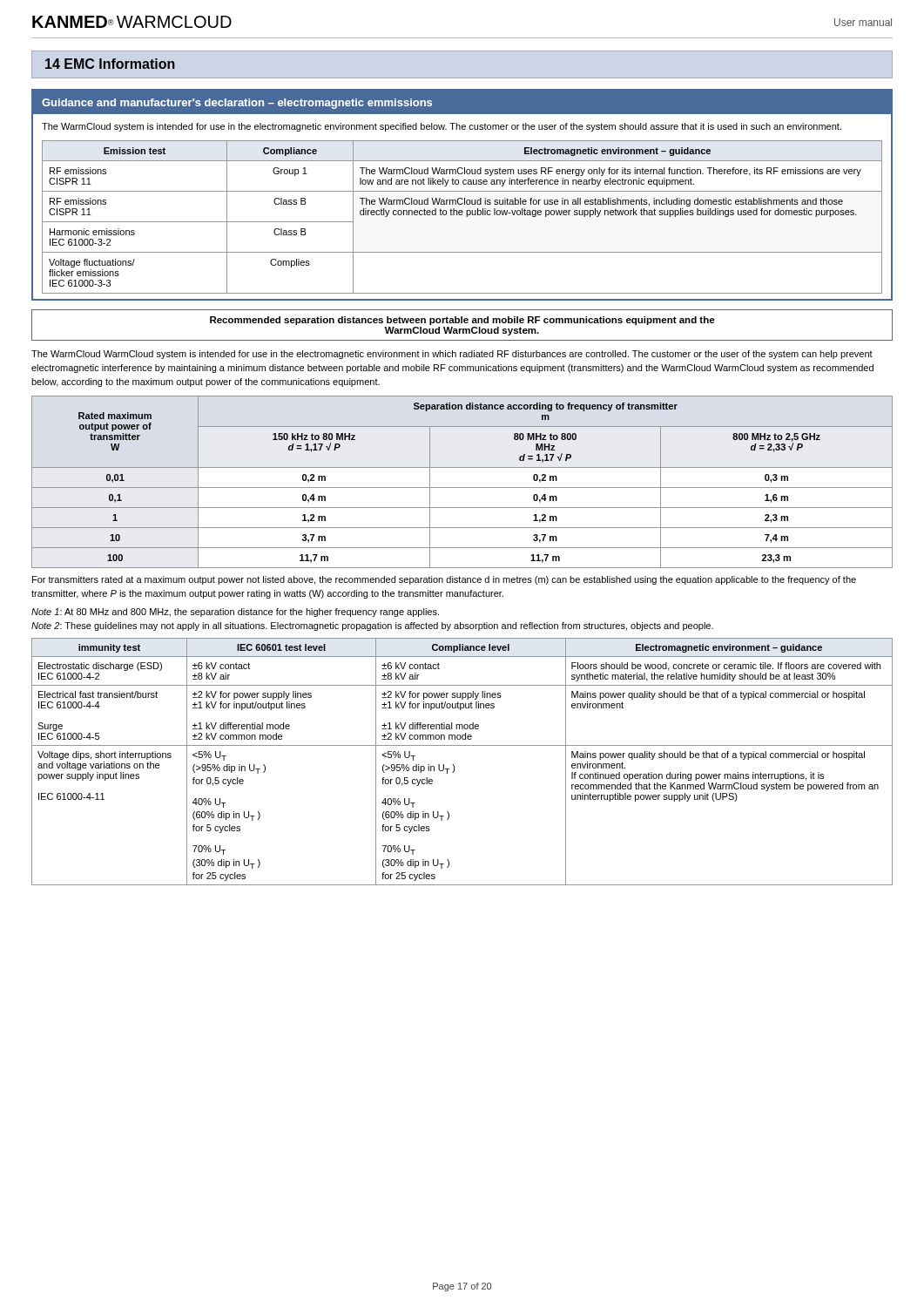Select the text block with the text "For transmitters rated at a maximum"
This screenshot has width=924, height=1307.
click(x=444, y=586)
